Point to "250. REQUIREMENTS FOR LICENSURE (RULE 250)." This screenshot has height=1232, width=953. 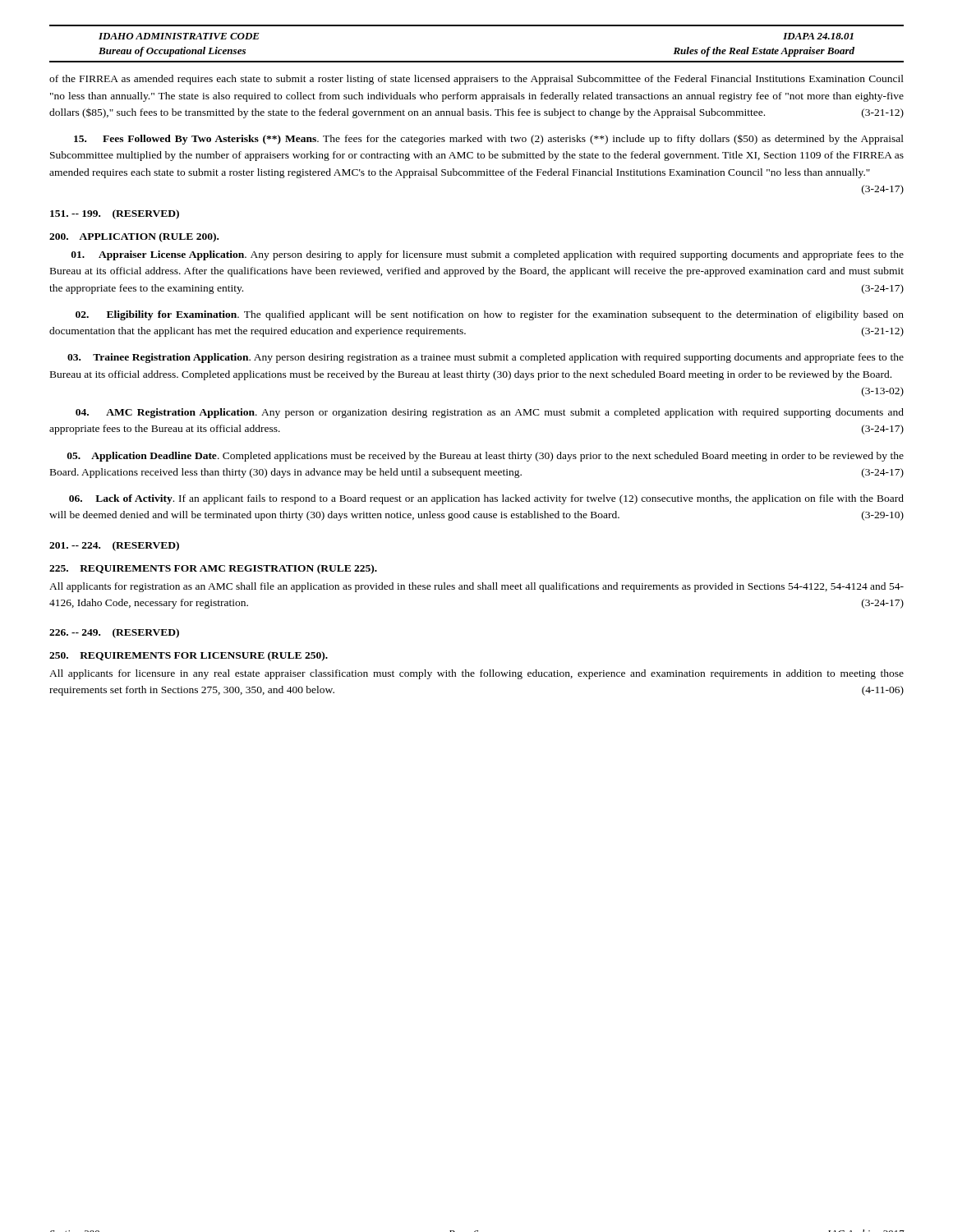tap(189, 655)
